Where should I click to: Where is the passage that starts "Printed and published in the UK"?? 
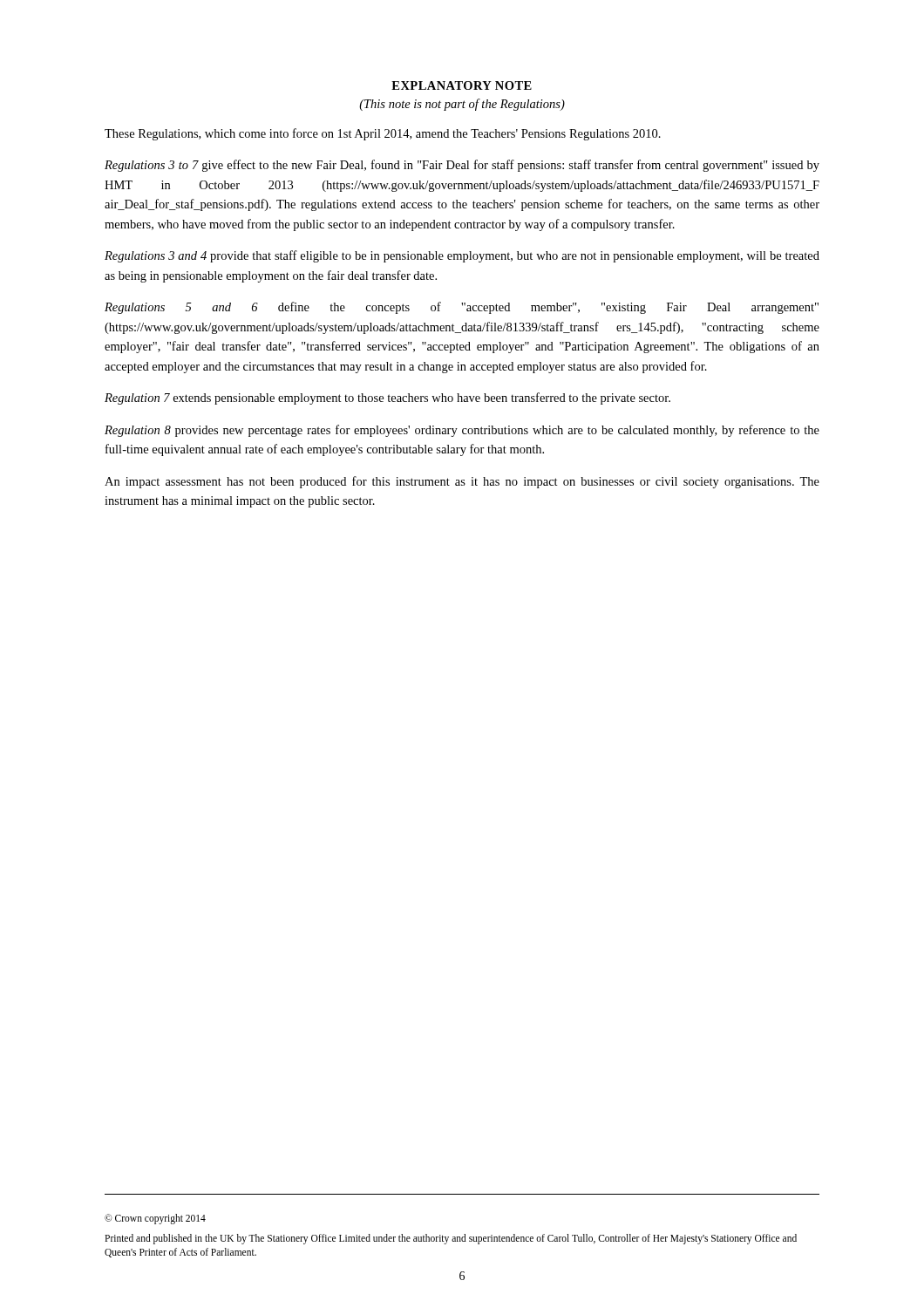[x=451, y=1245]
